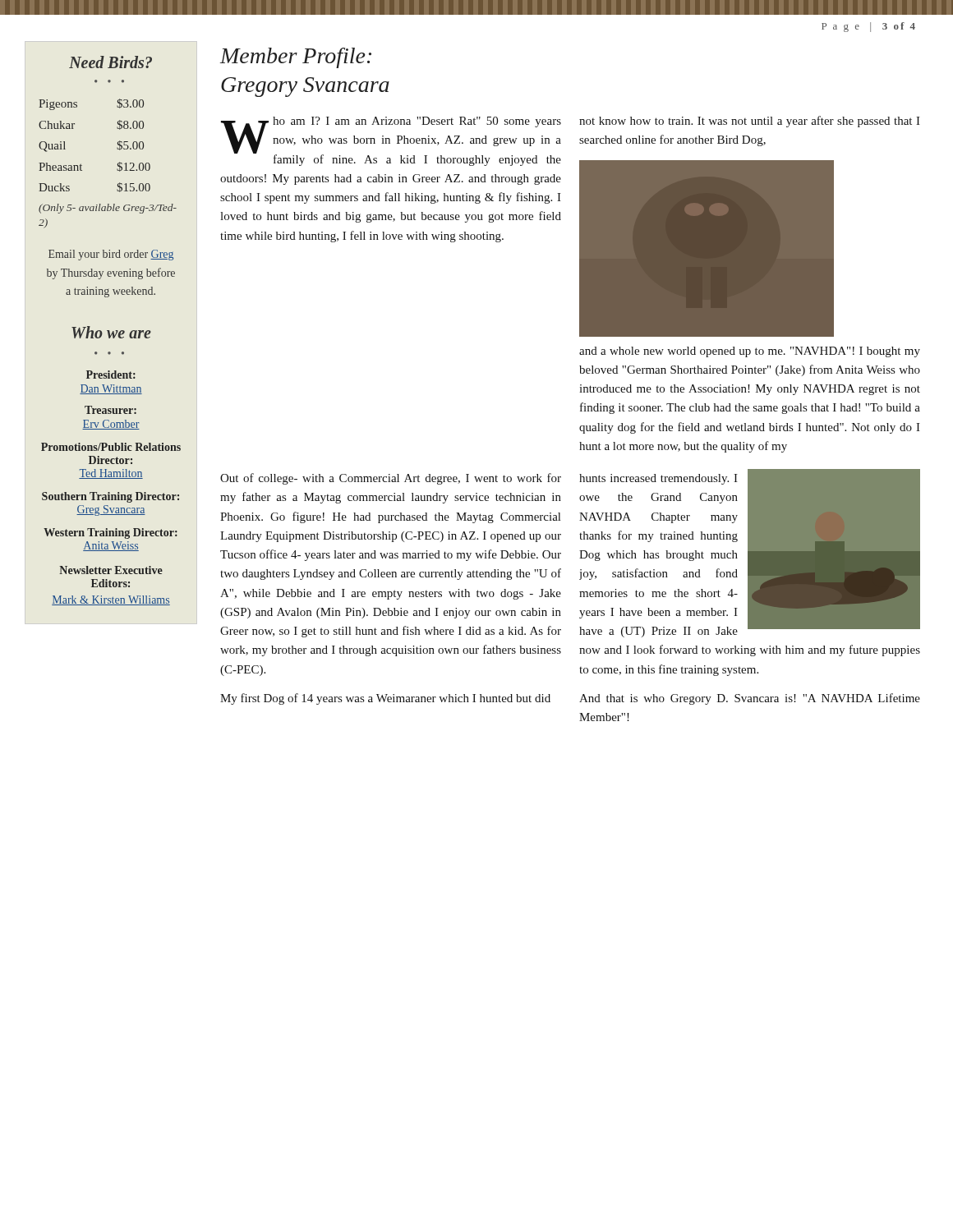Locate the text containing "Western Training Director: Anita Weiss"
This screenshot has width=953, height=1232.
coord(111,540)
